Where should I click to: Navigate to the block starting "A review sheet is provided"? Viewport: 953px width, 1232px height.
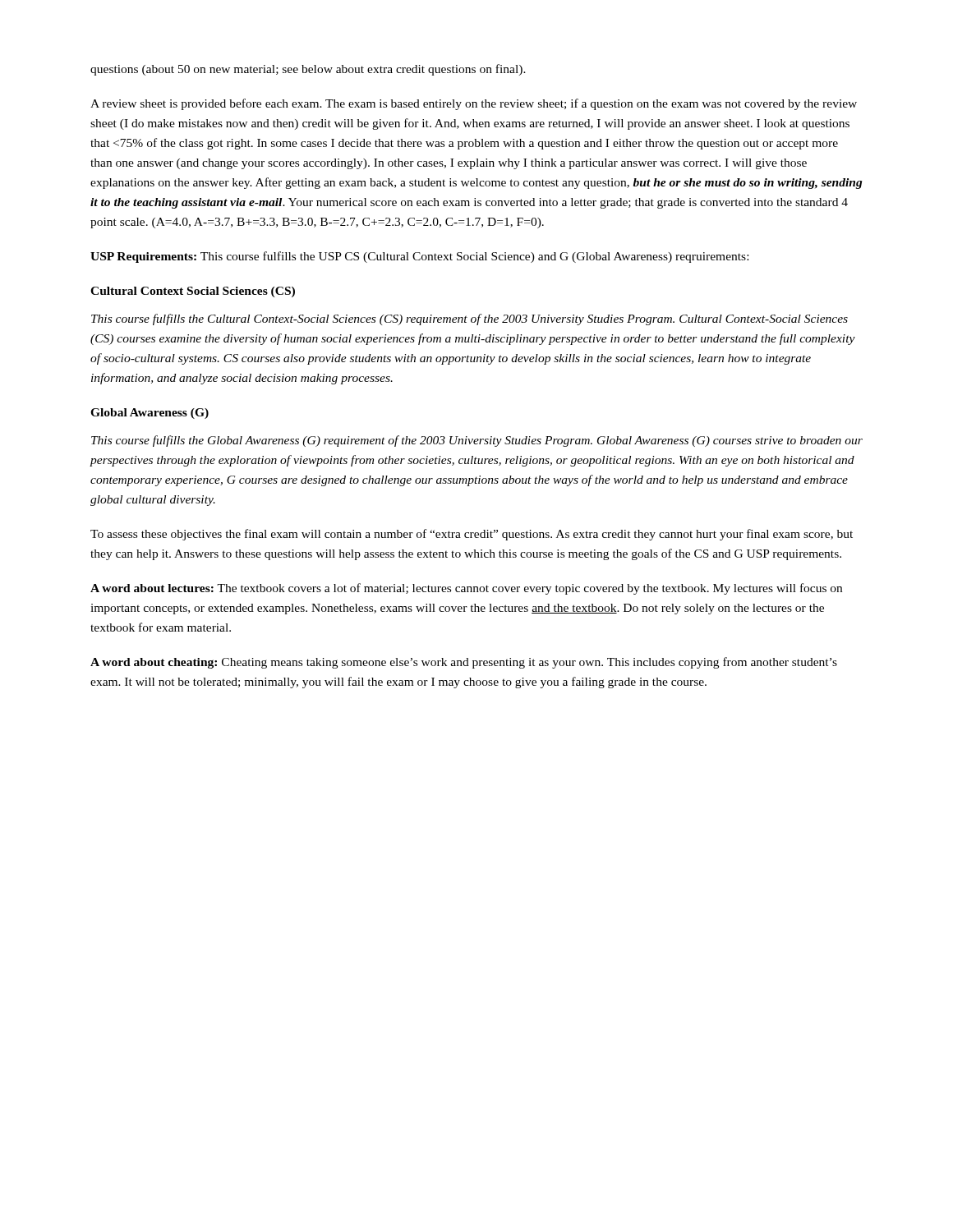tap(476, 162)
